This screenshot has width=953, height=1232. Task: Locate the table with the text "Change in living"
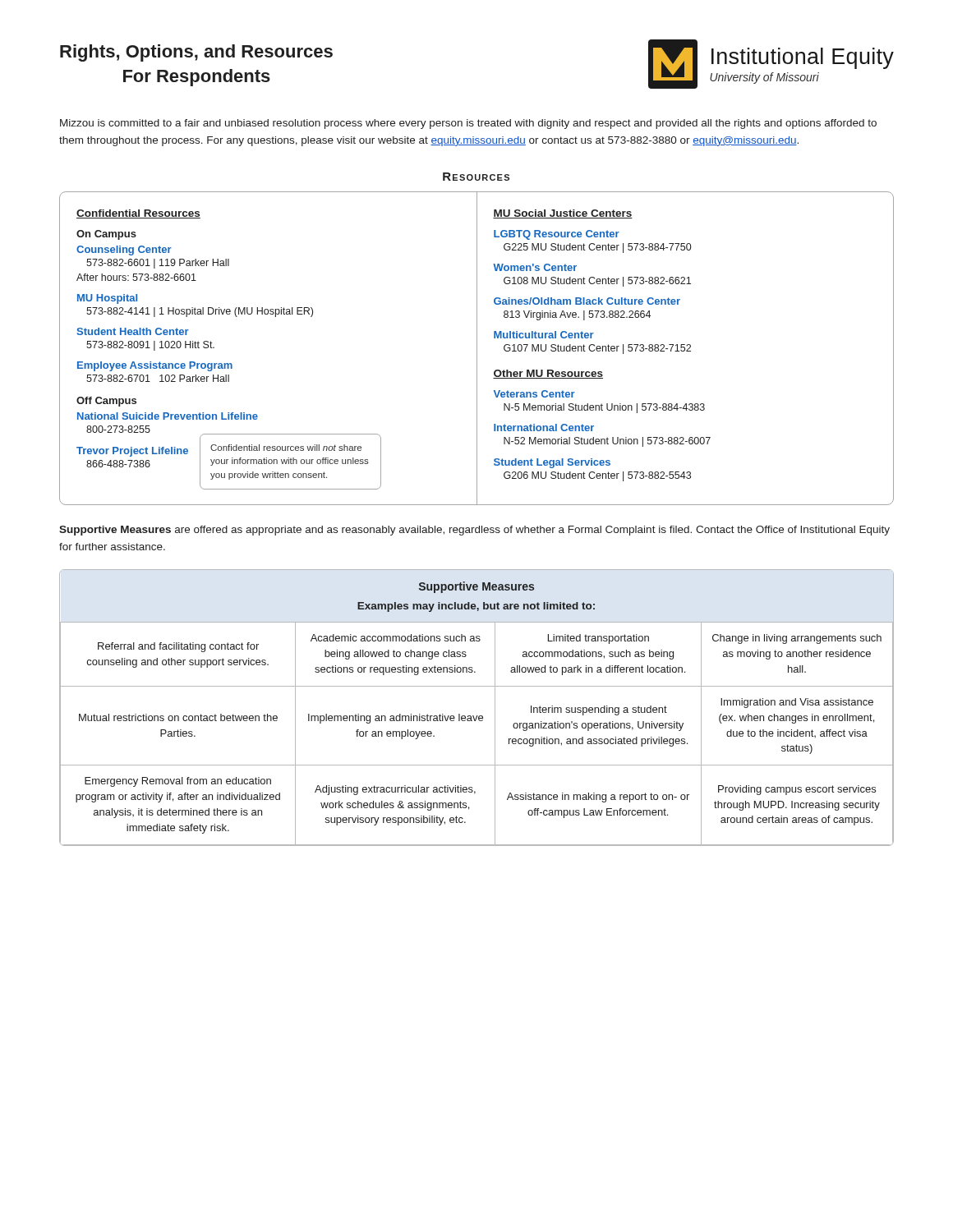[x=476, y=707]
